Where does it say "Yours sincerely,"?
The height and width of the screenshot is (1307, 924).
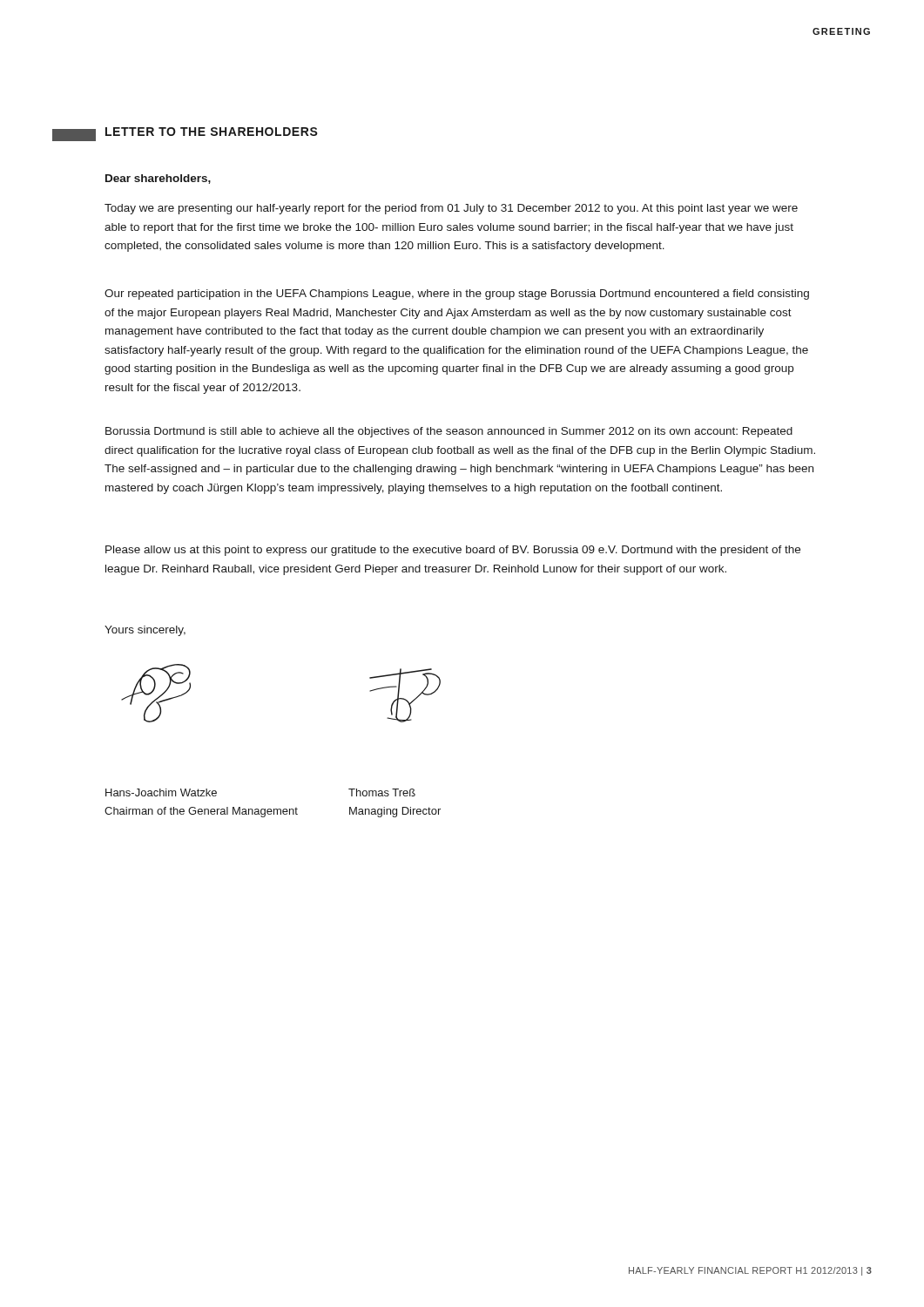point(145,630)
